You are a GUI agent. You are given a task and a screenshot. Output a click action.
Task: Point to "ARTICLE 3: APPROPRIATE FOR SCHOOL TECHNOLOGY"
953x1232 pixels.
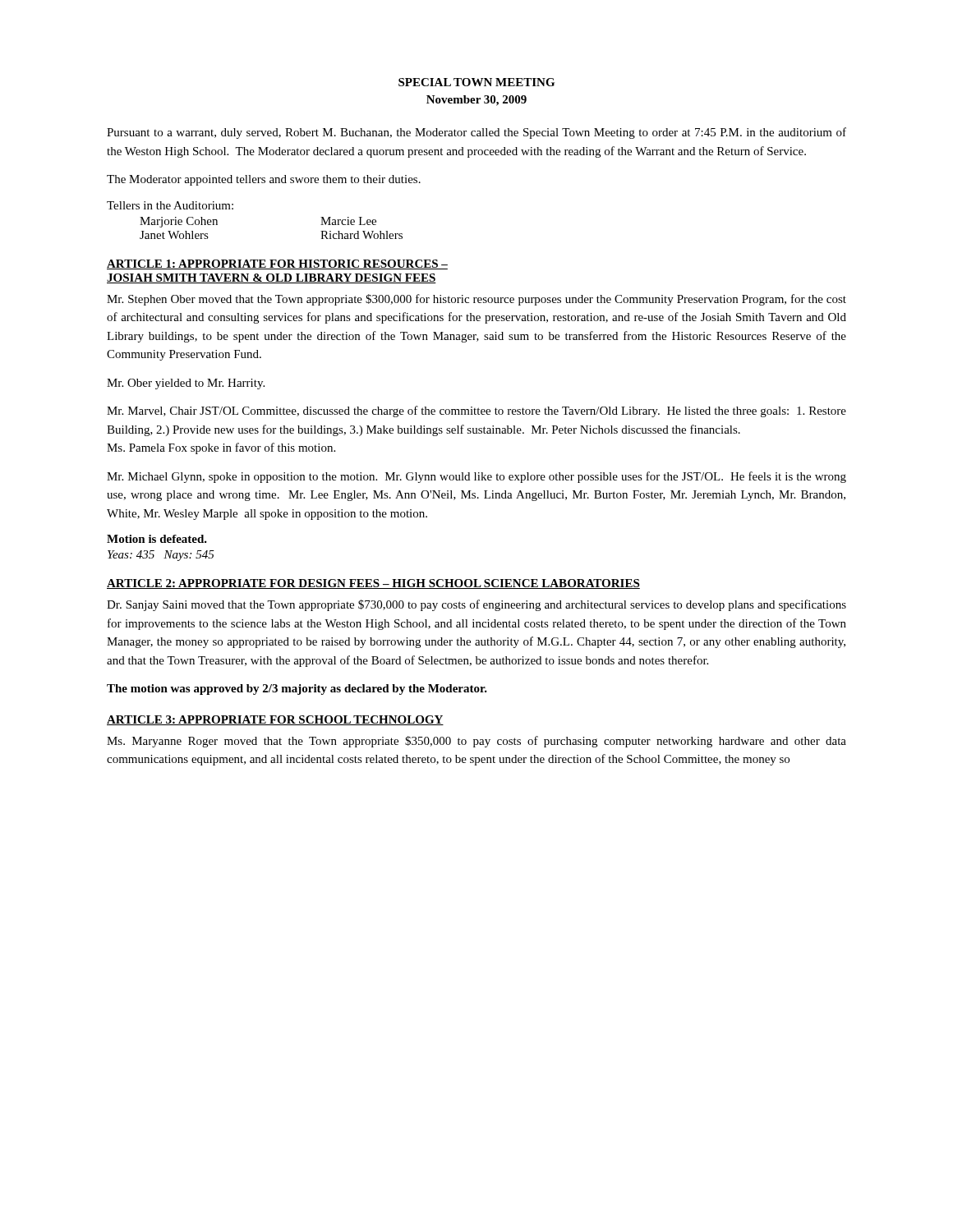pyautogui.click(x=275, y=719)
